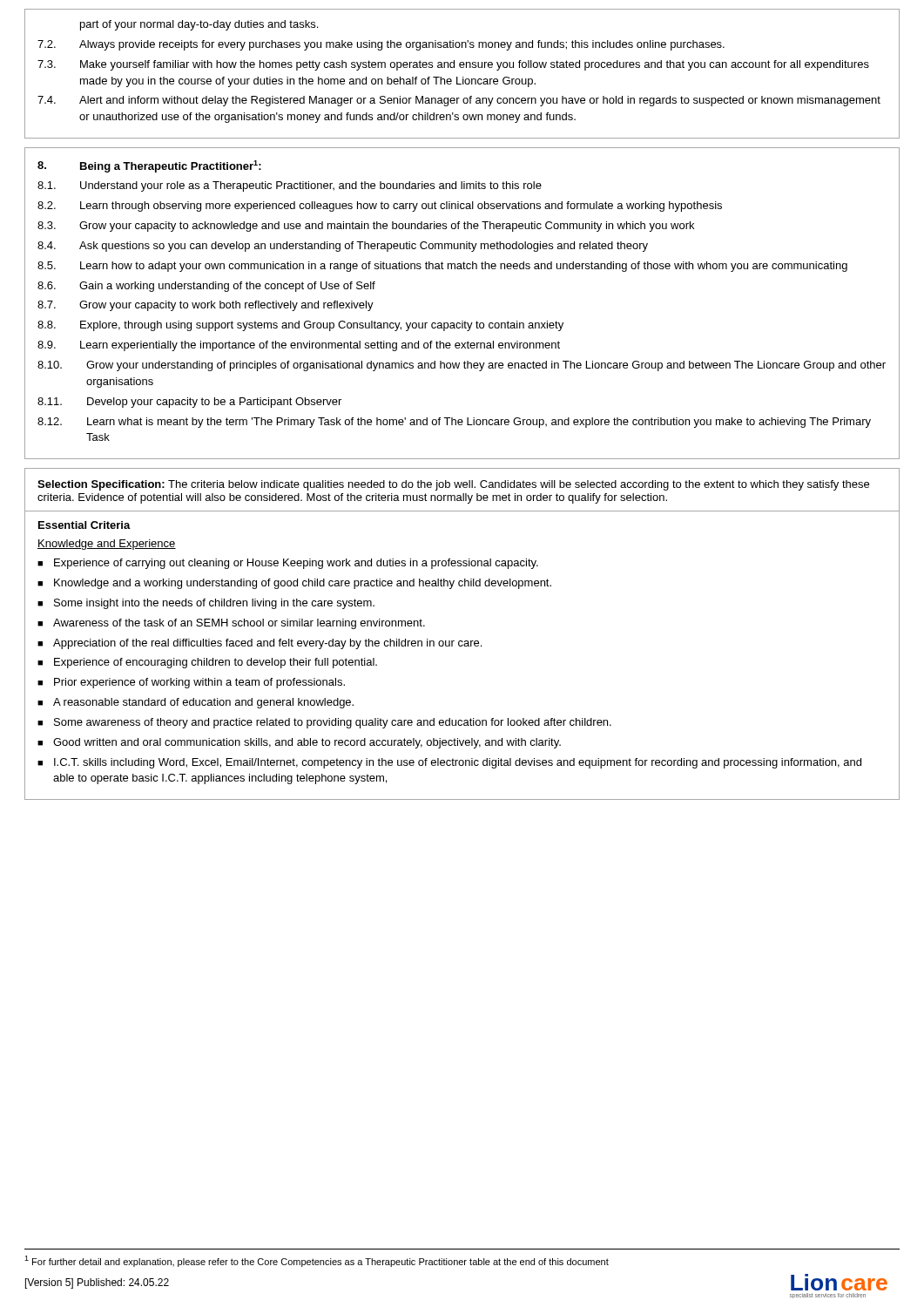Locate the text that reads "Knowledge and Experience"
Screen dimensions: 1307x924
coord(106,543)
